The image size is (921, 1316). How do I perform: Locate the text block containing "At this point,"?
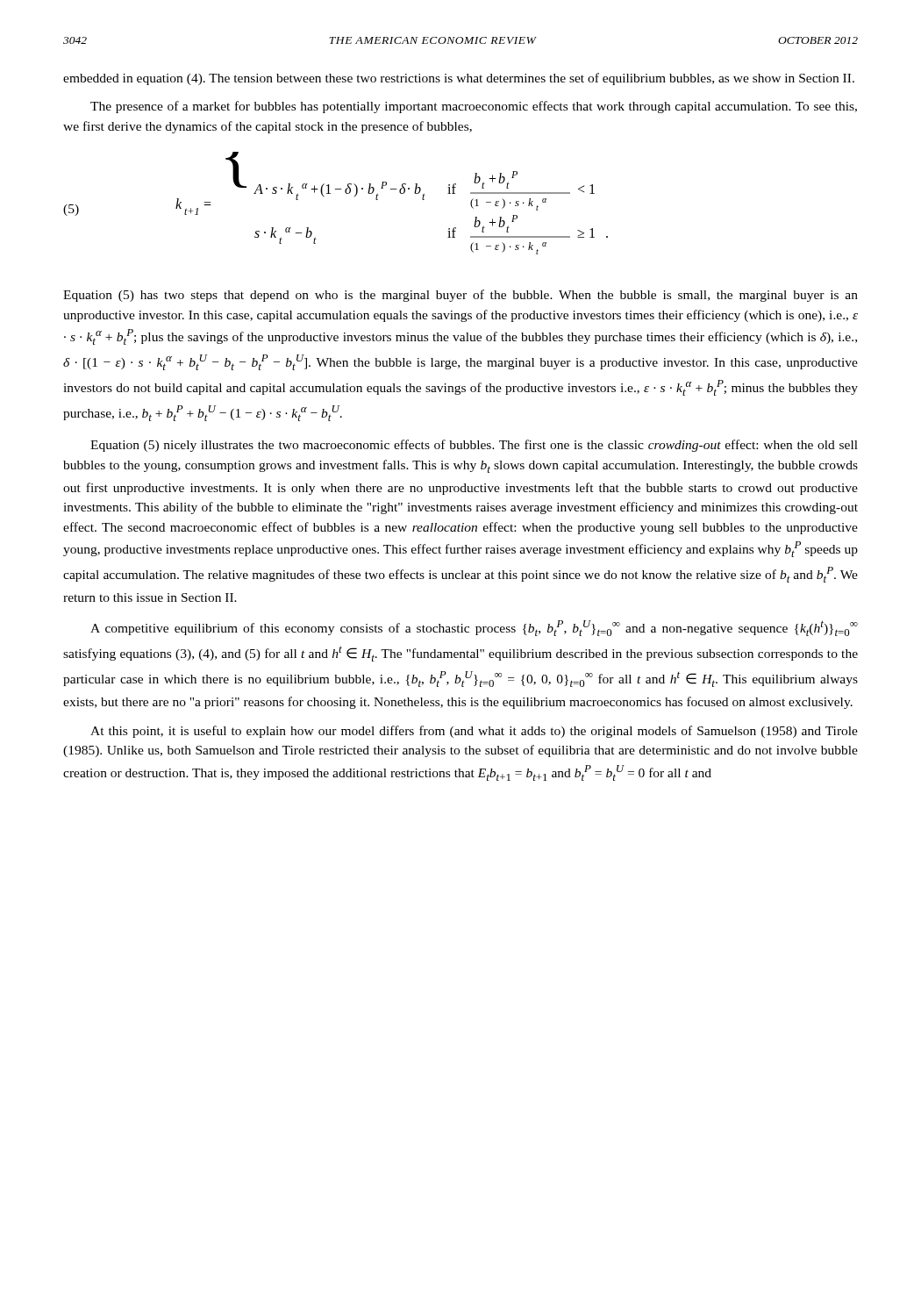(460, 753)
